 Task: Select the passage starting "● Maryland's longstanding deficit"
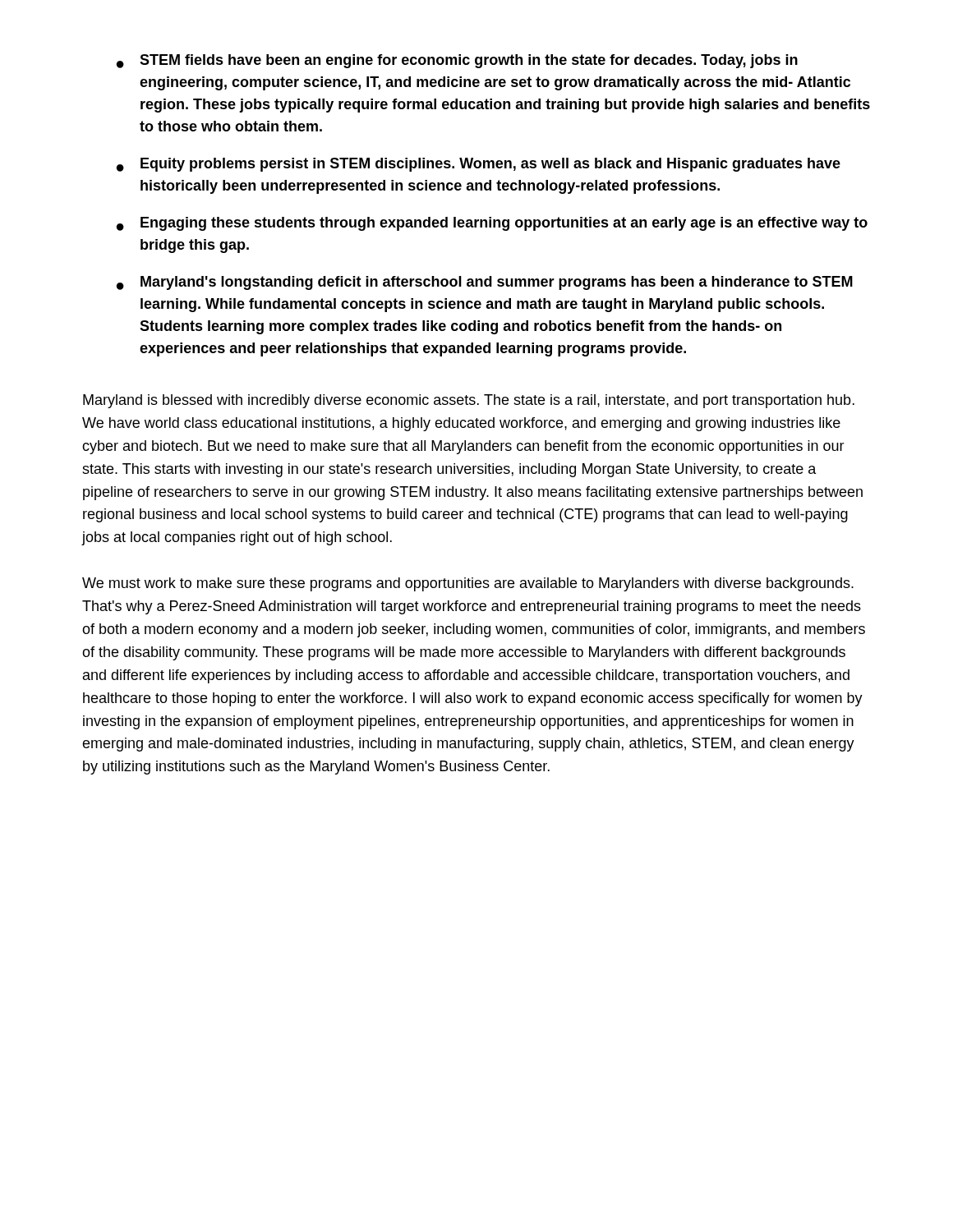[x=493, y=315]
